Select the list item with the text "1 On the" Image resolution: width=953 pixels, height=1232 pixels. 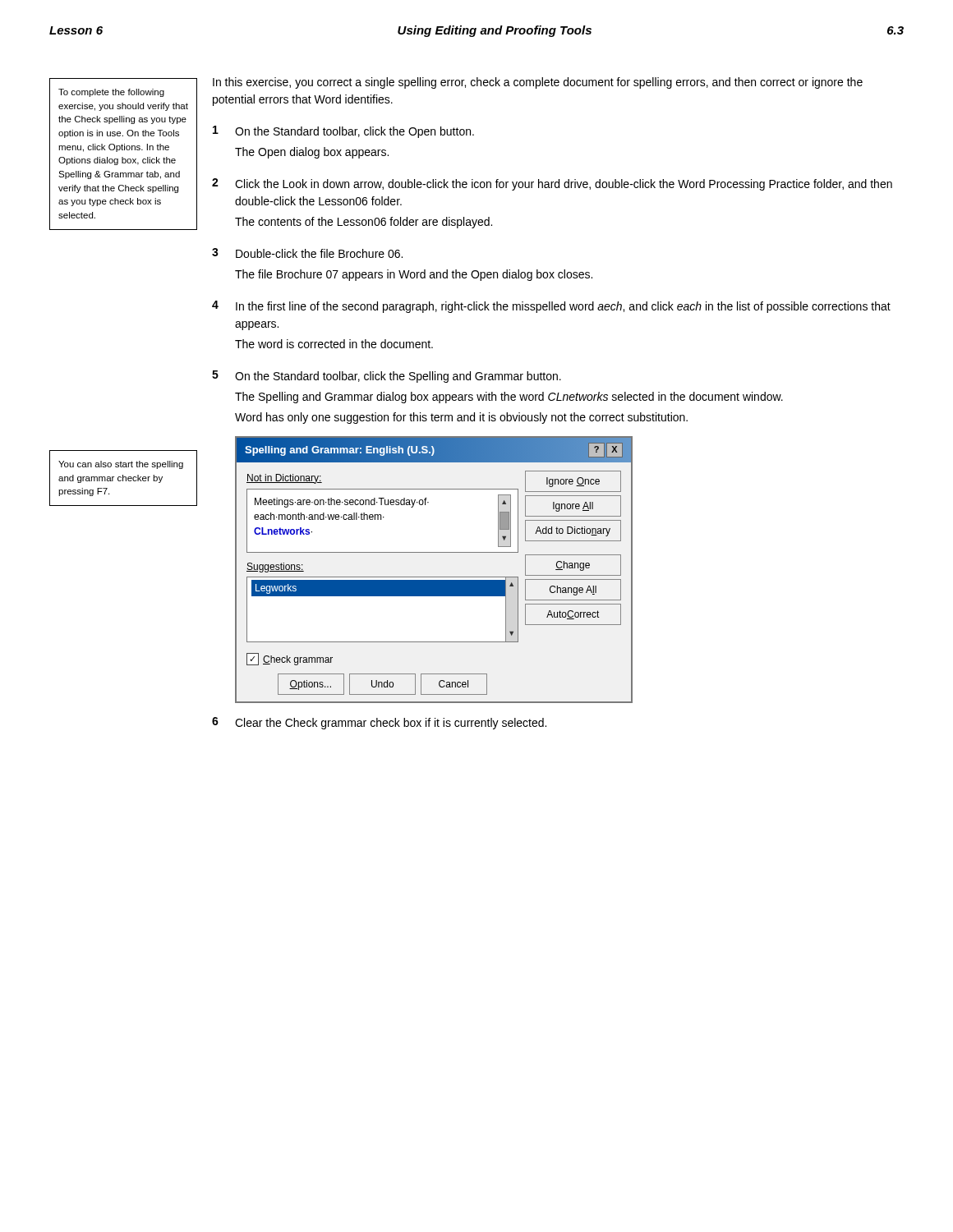click(343, 132)
